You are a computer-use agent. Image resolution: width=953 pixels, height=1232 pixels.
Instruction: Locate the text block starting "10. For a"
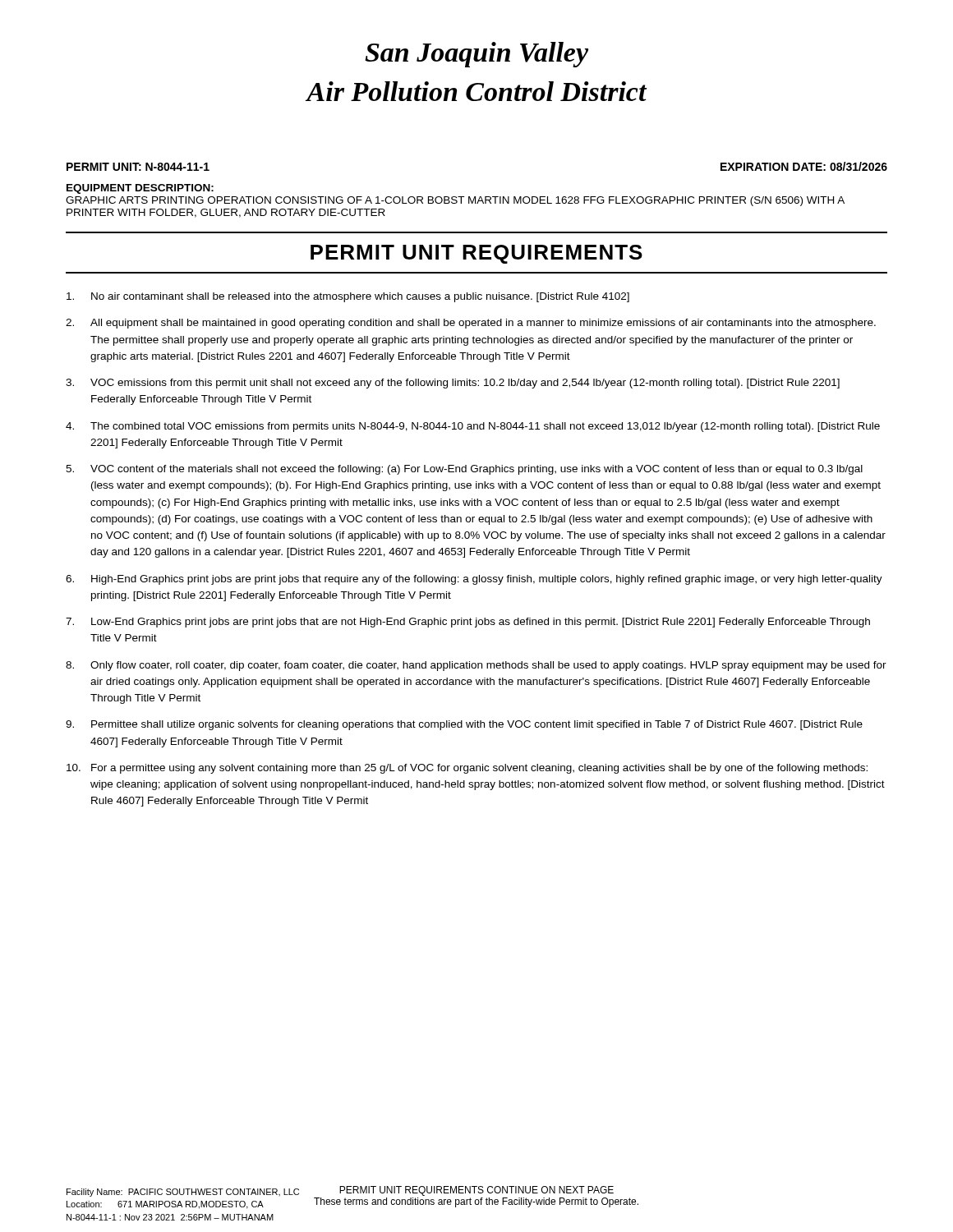[x=476, y=785]
